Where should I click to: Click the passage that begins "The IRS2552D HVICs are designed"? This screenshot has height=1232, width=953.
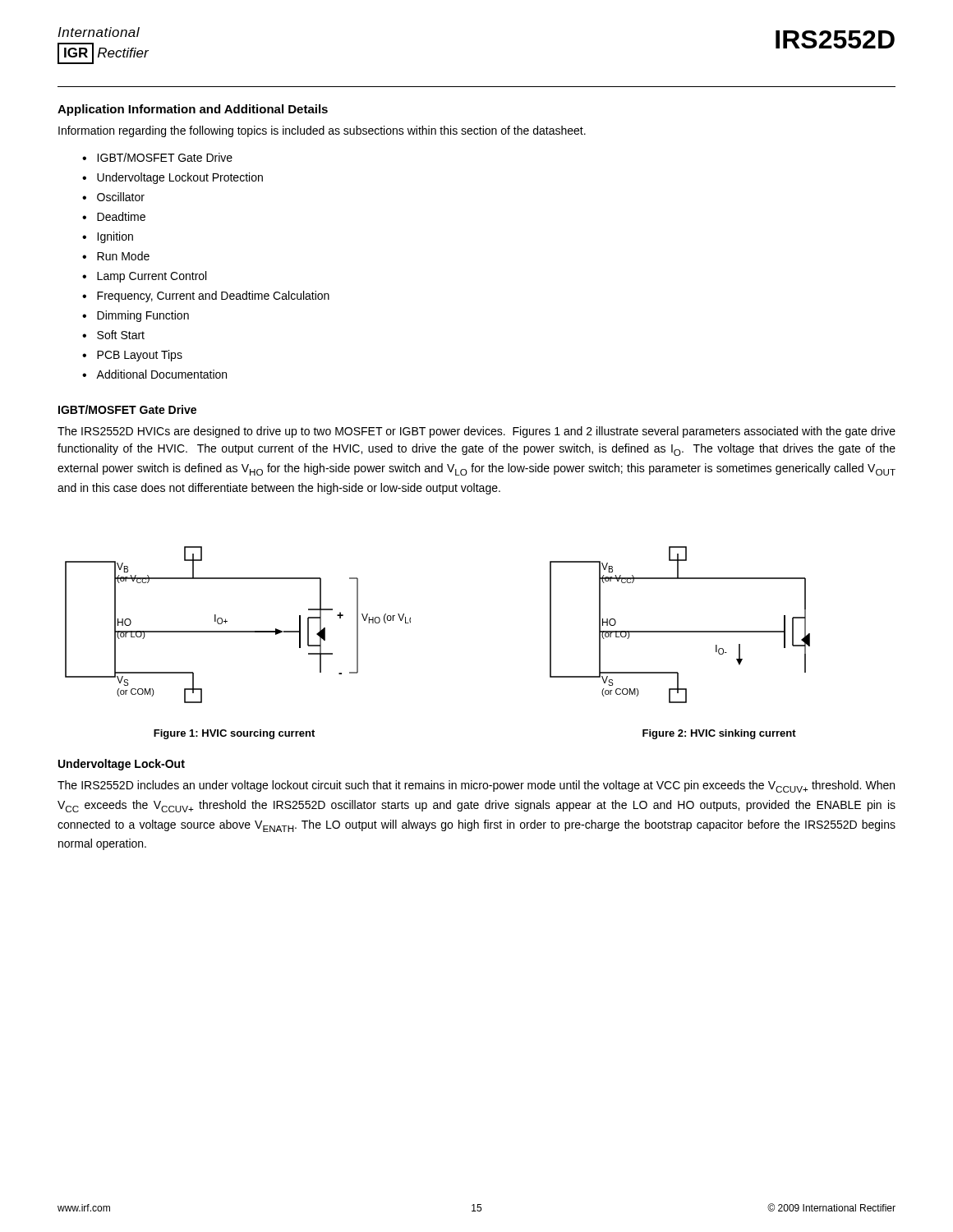(476, 459)
